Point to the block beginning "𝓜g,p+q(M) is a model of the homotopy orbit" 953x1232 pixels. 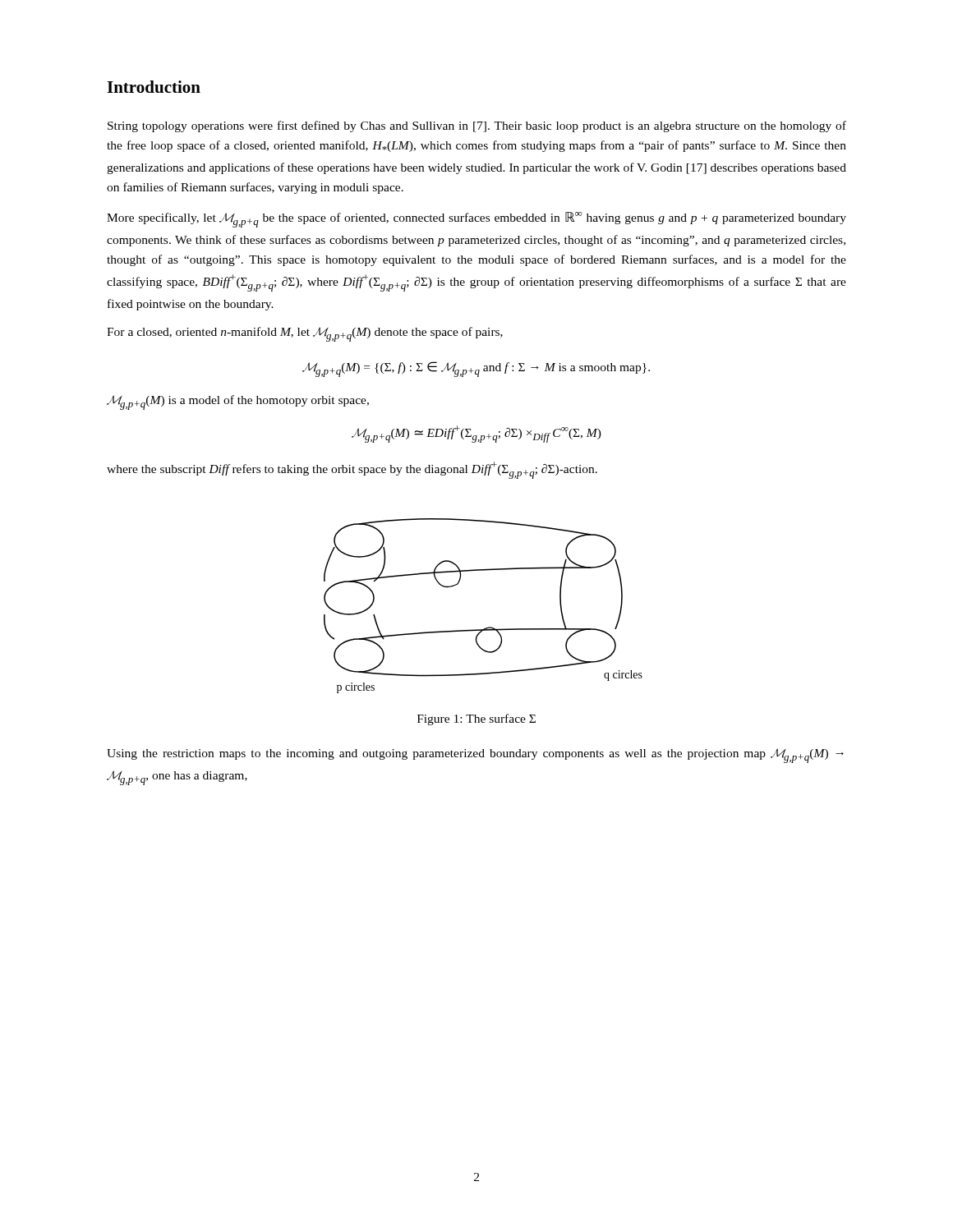pyautogui.click(x=238, y=401)
